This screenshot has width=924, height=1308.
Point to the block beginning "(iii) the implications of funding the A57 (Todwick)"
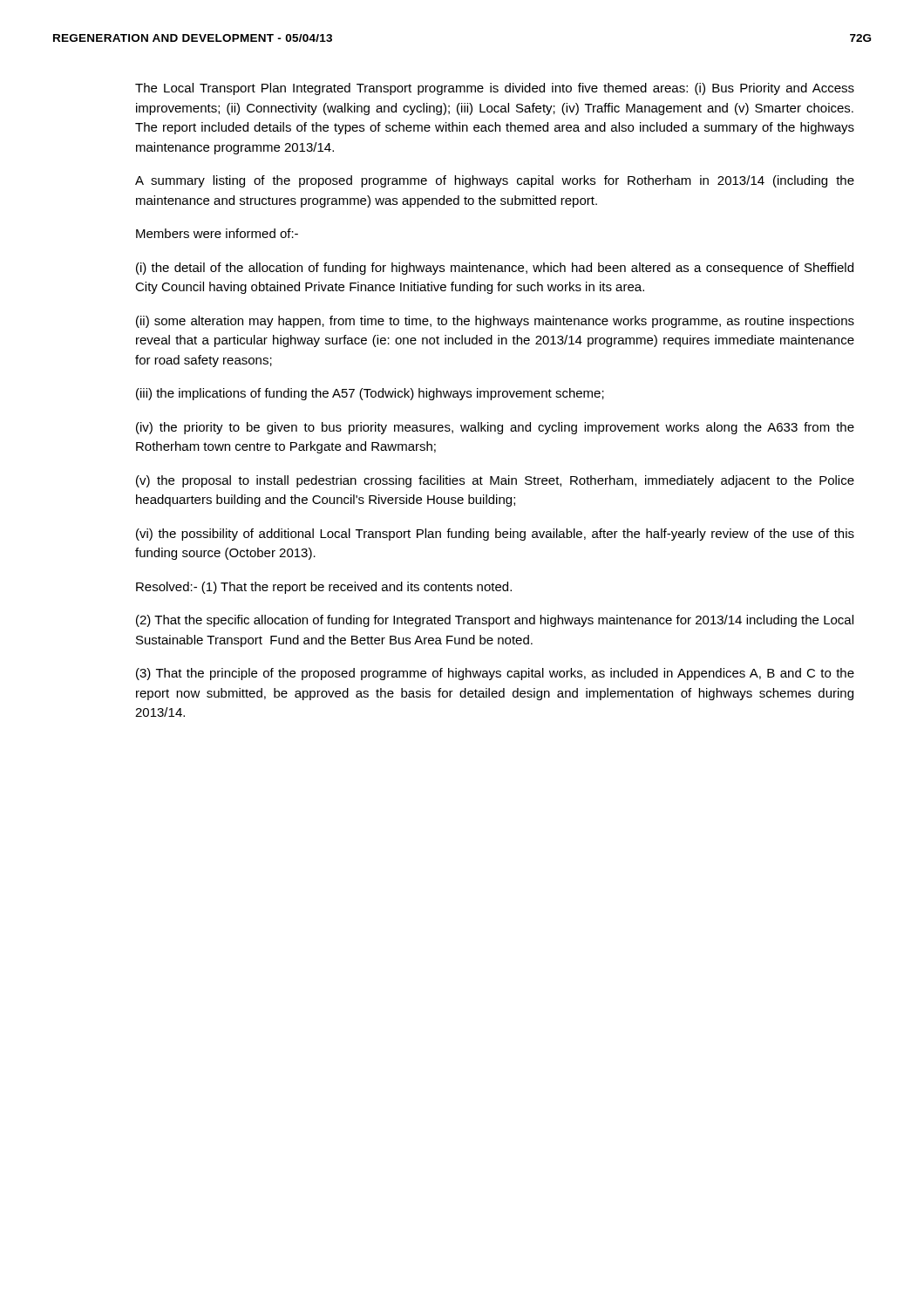(x=370, y=393)
